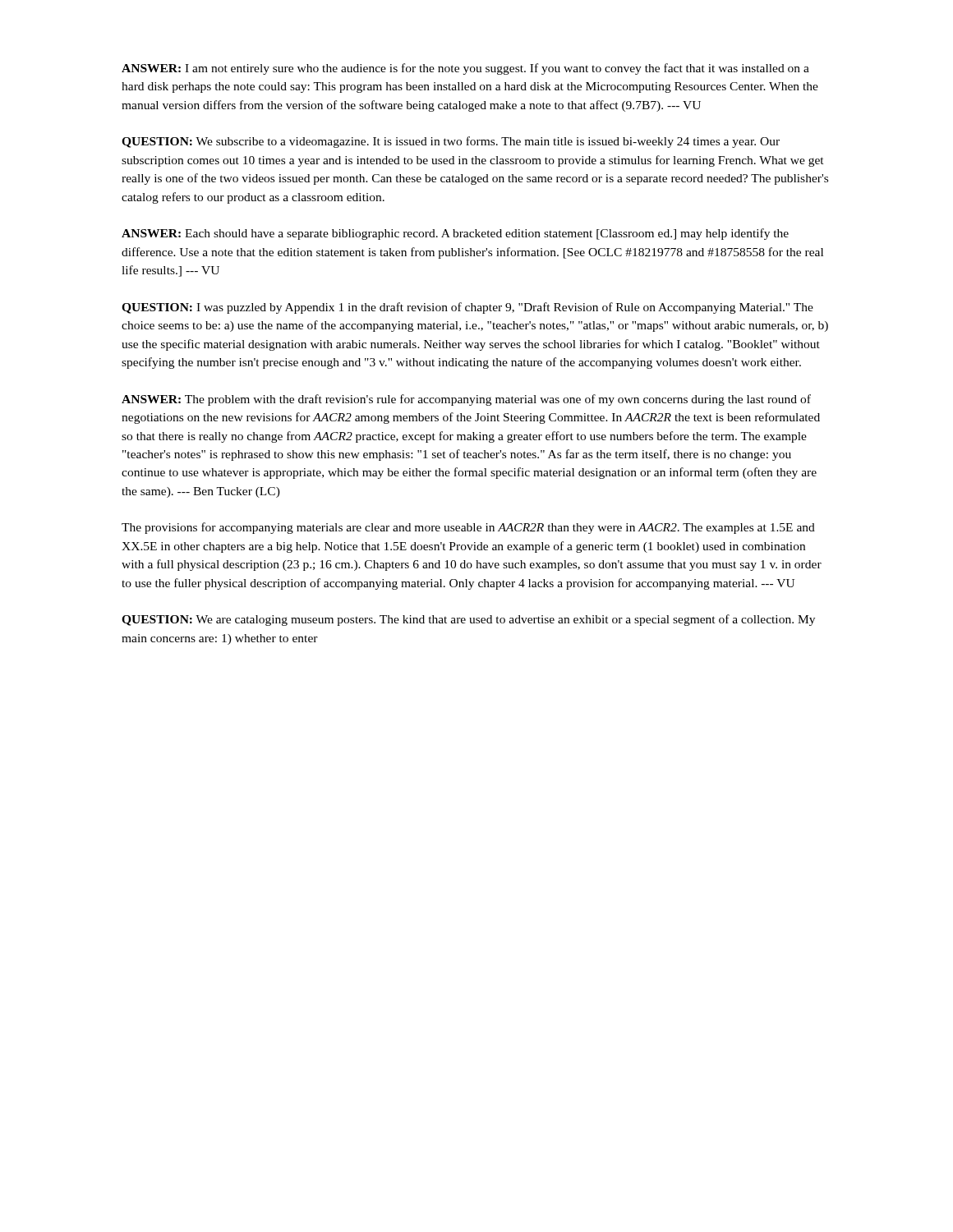Viewport: 953px width, 1232px height.
Task: Point to the text starting "QUESTION: I was puzzled"
Action: click(475, 334)
